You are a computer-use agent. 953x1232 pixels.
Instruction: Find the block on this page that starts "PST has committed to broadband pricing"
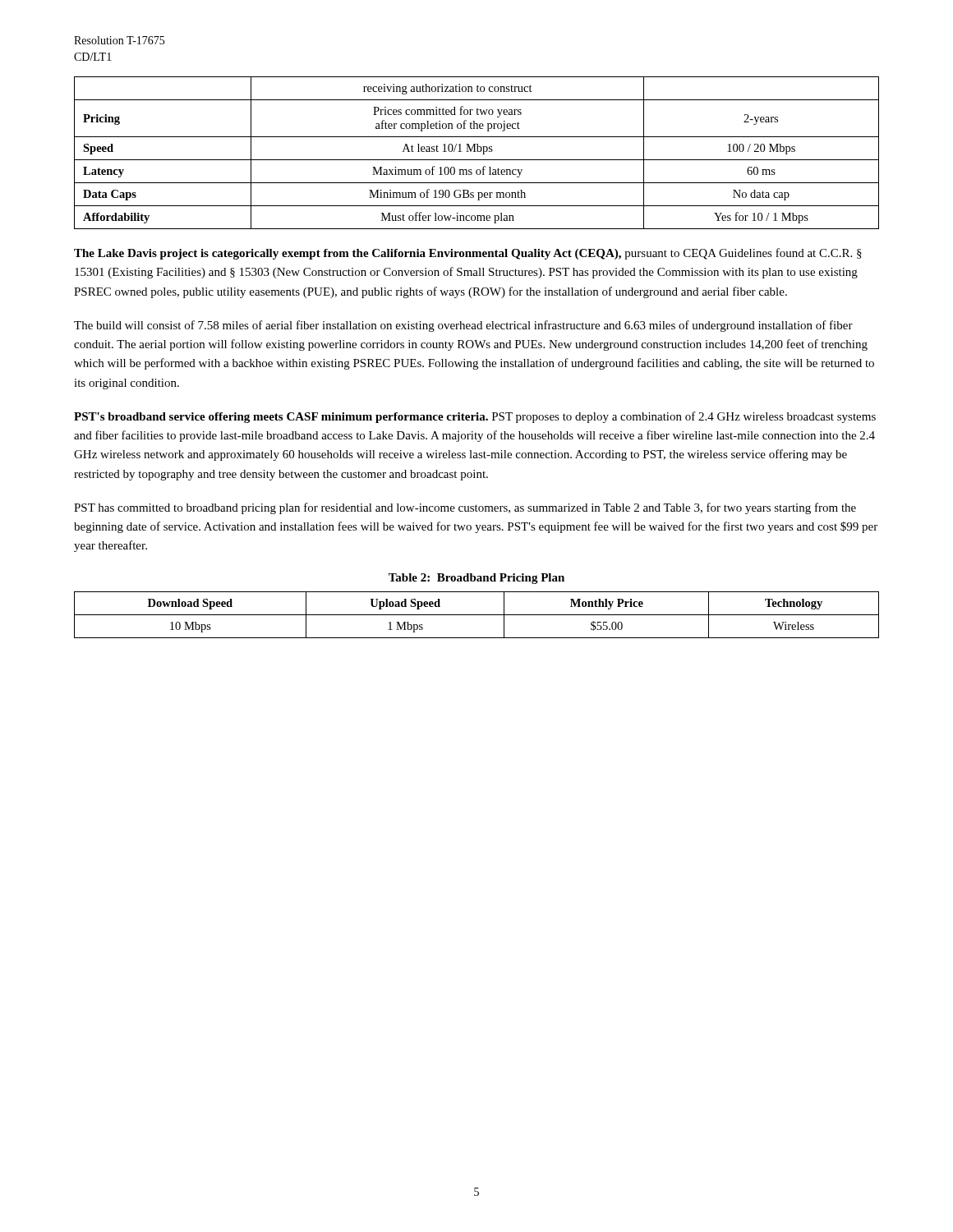(x=476, y=527)
